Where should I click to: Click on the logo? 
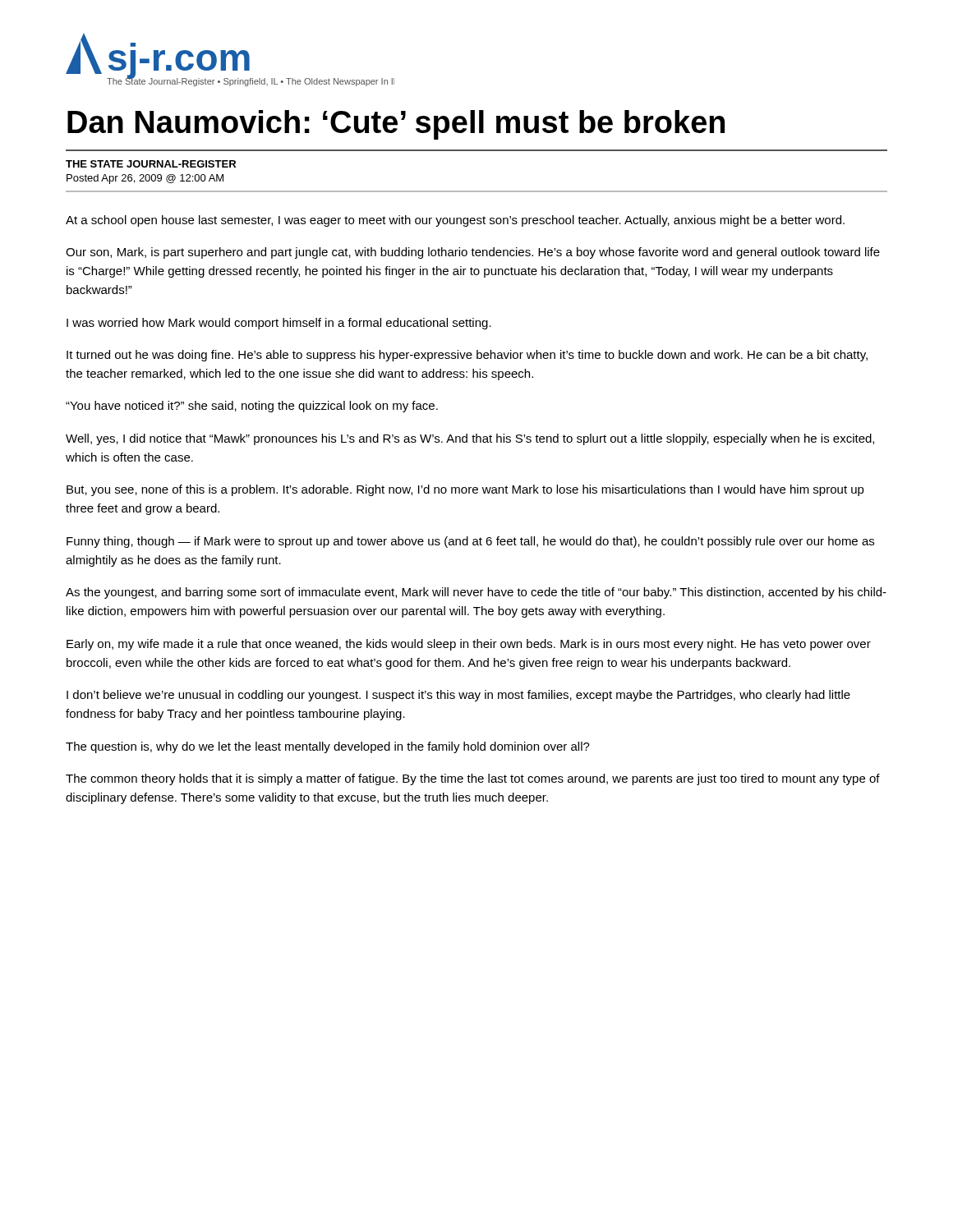click(x=476, y=62)
